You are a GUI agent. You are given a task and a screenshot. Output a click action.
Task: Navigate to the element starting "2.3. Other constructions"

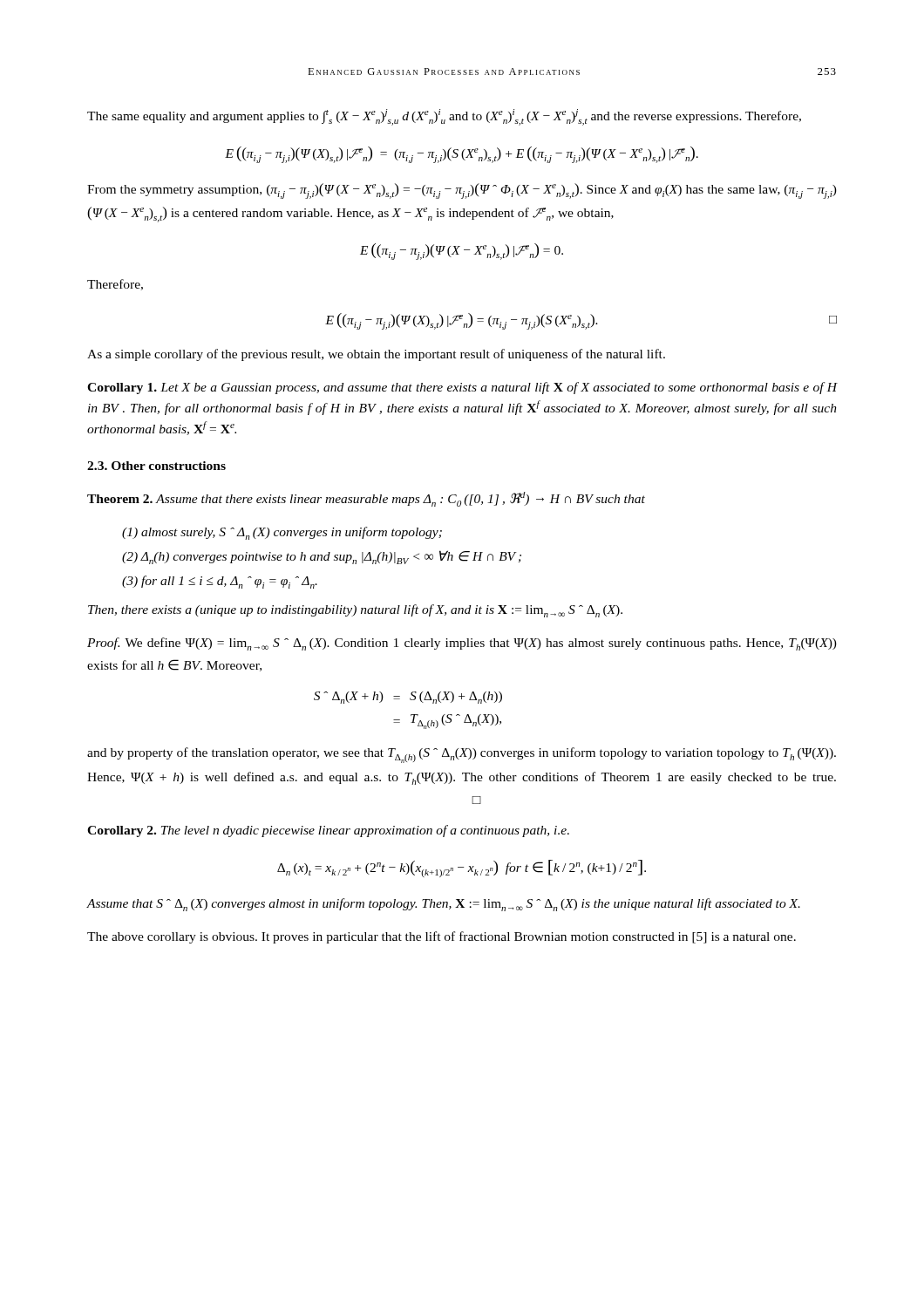[156, 466]
